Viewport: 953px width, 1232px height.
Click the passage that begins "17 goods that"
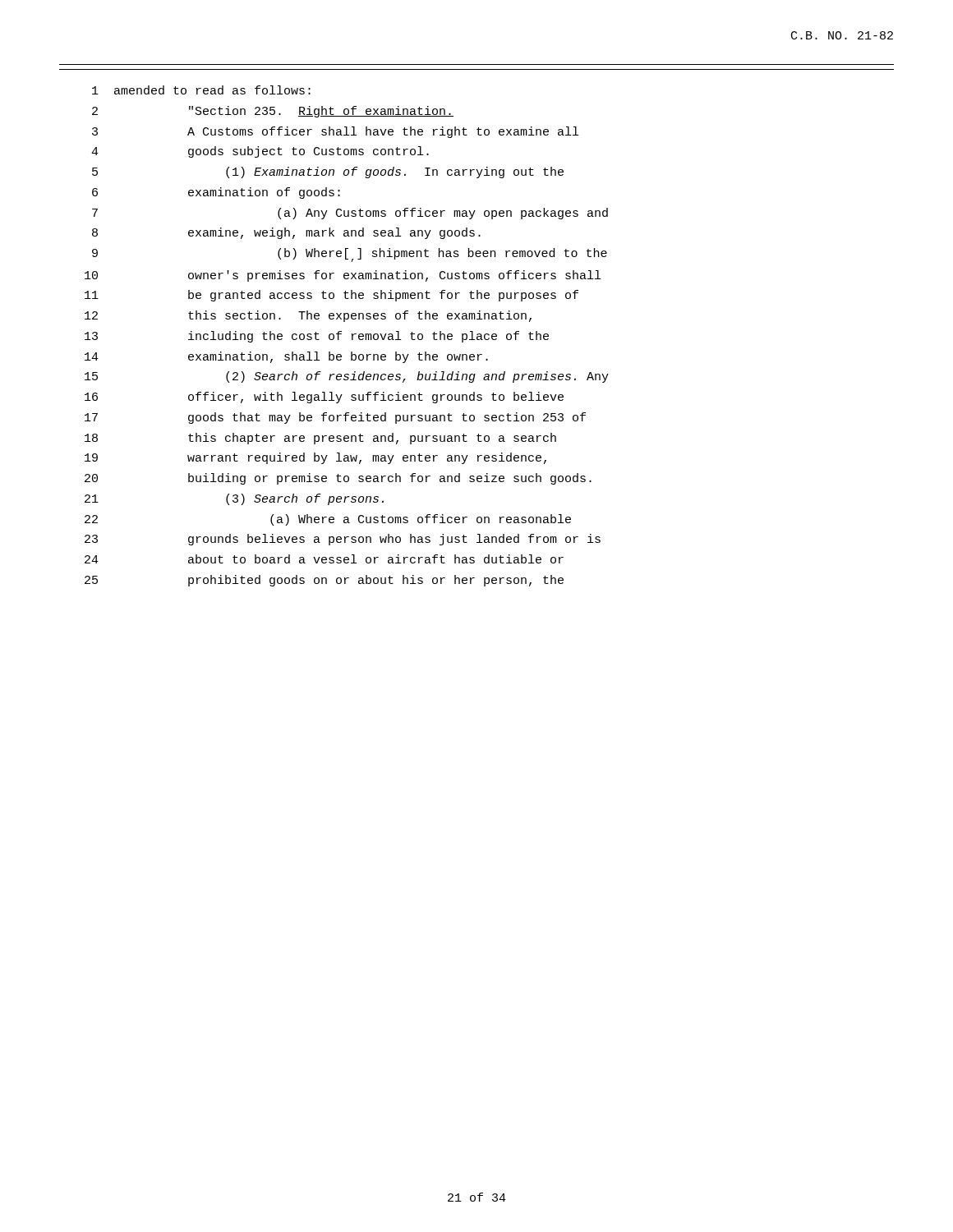tap(476, 419)
